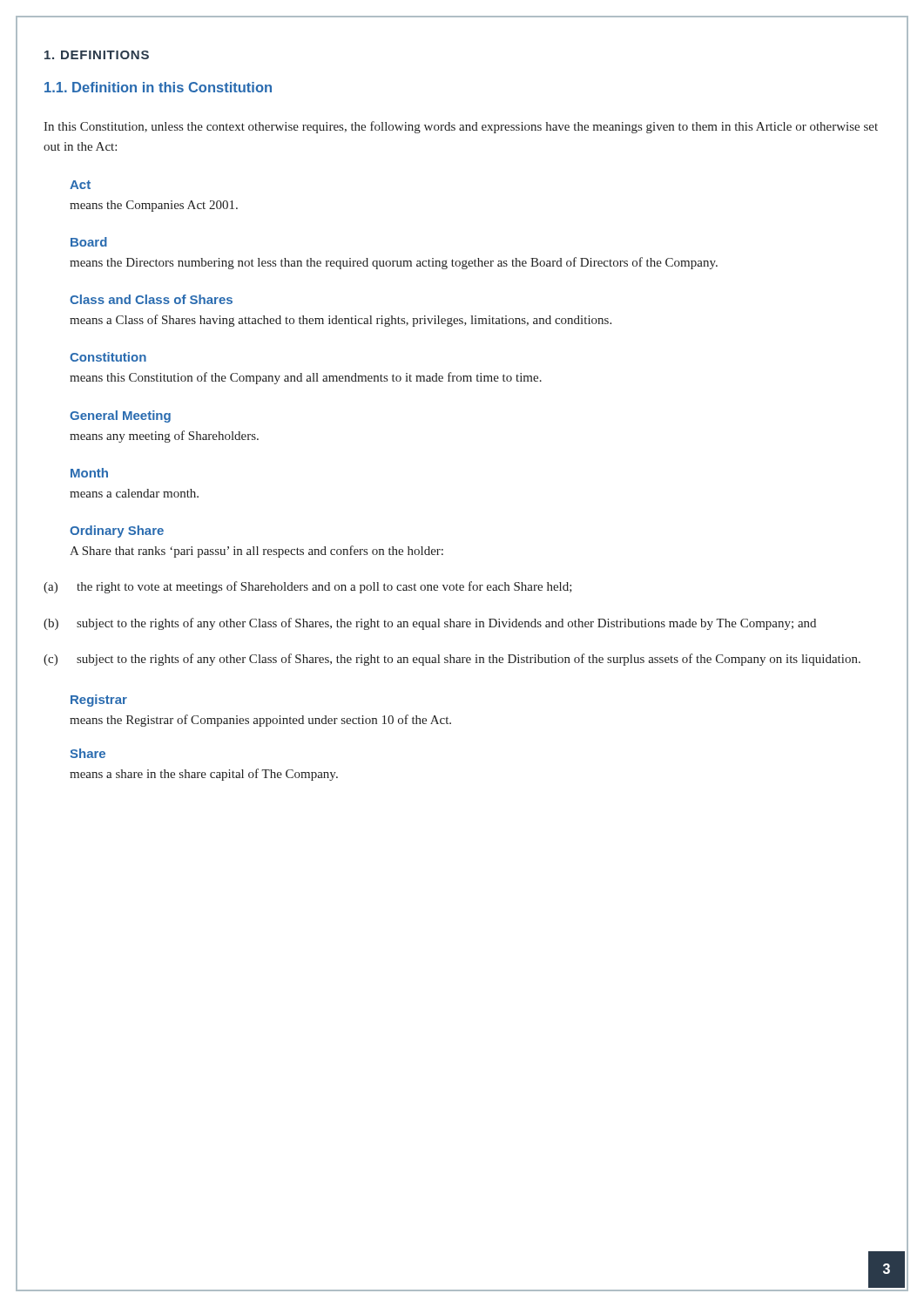Point to the section header beginning "Class and Class"
924x1307 pixels.
tap(151, 299)
